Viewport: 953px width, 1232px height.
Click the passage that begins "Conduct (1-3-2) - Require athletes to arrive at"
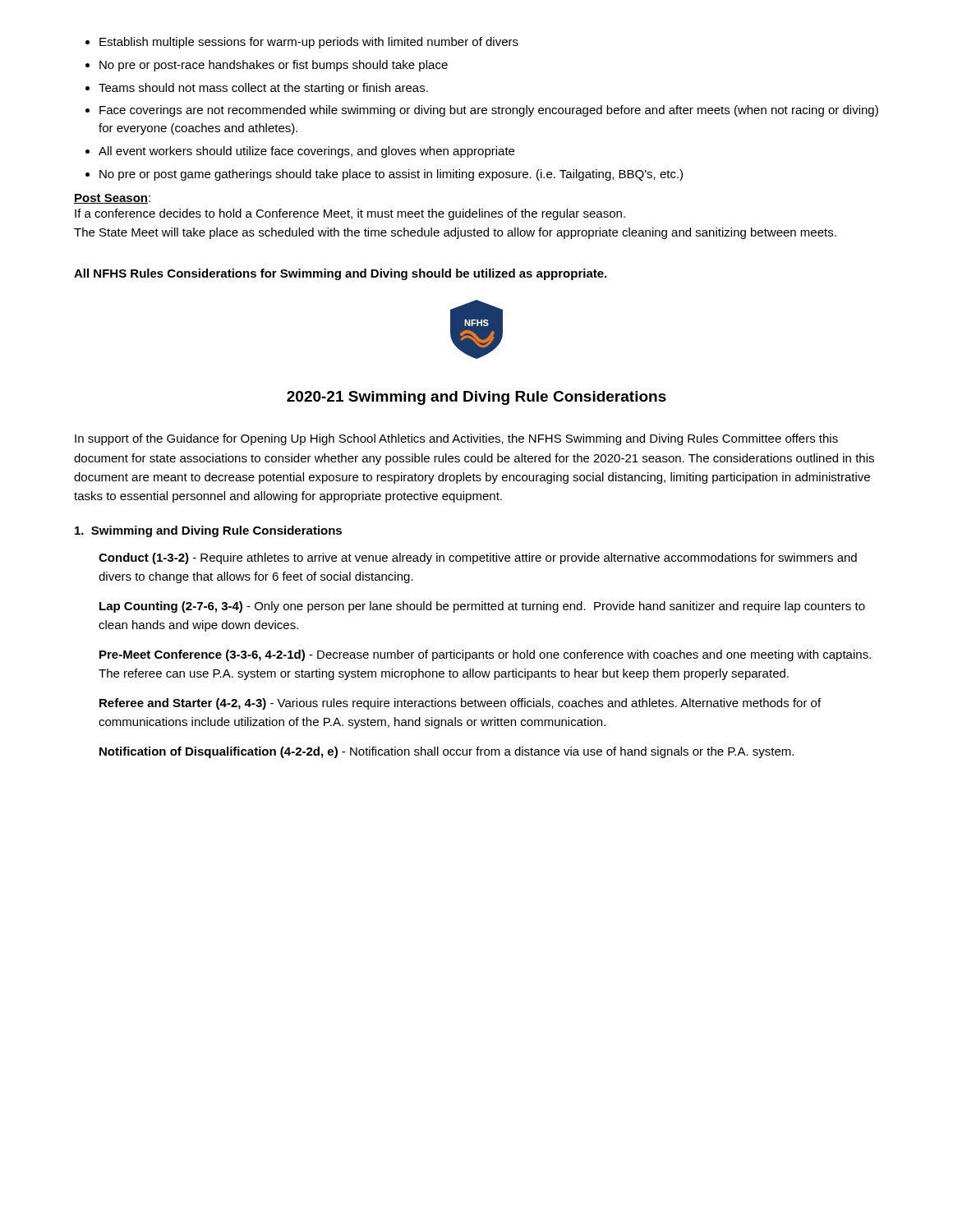pyautogui.click(x=478, y=567)
